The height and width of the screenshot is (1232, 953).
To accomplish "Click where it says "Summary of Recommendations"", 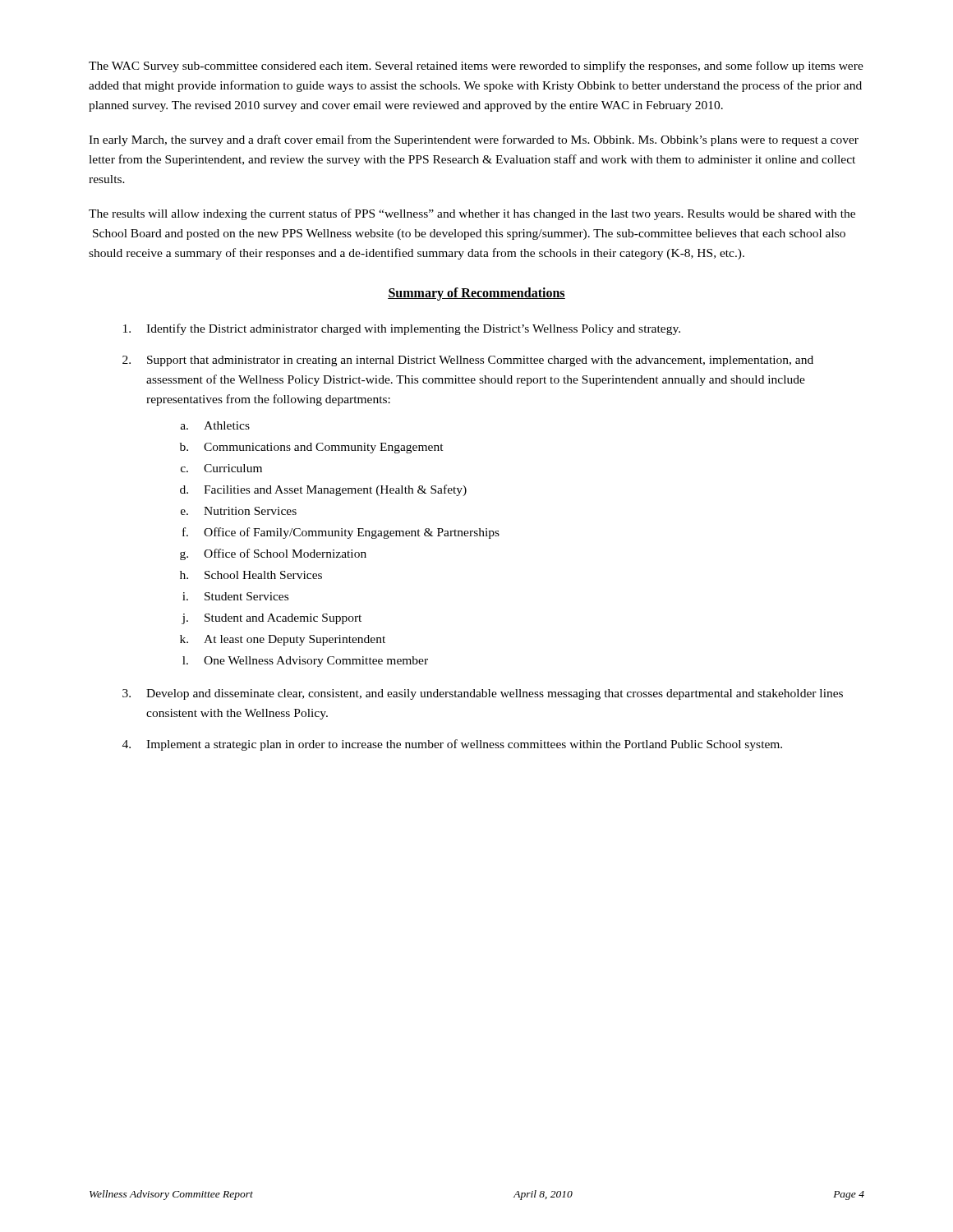I will coord(476,293).
